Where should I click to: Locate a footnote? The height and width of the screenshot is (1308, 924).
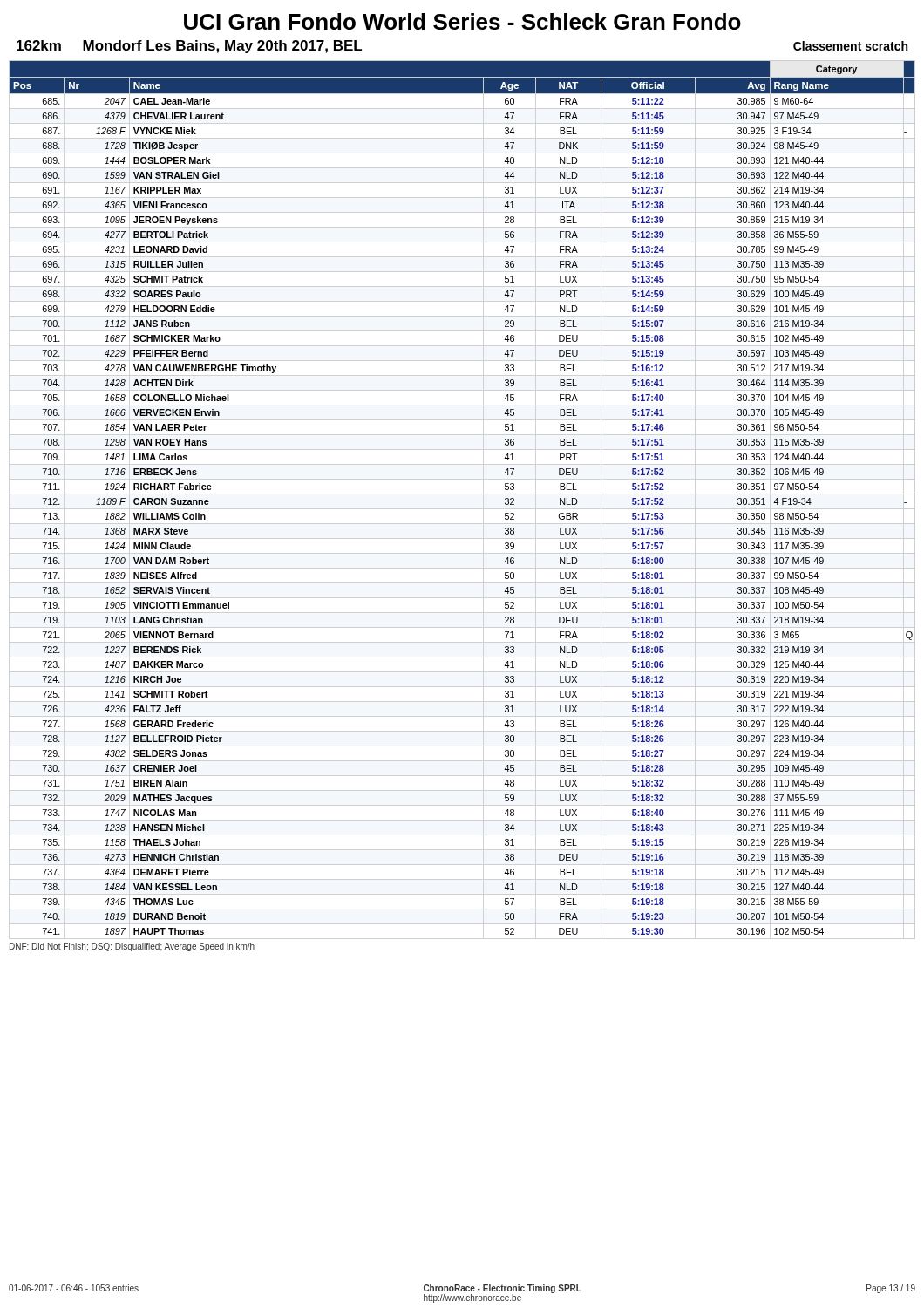pos(132,947)
